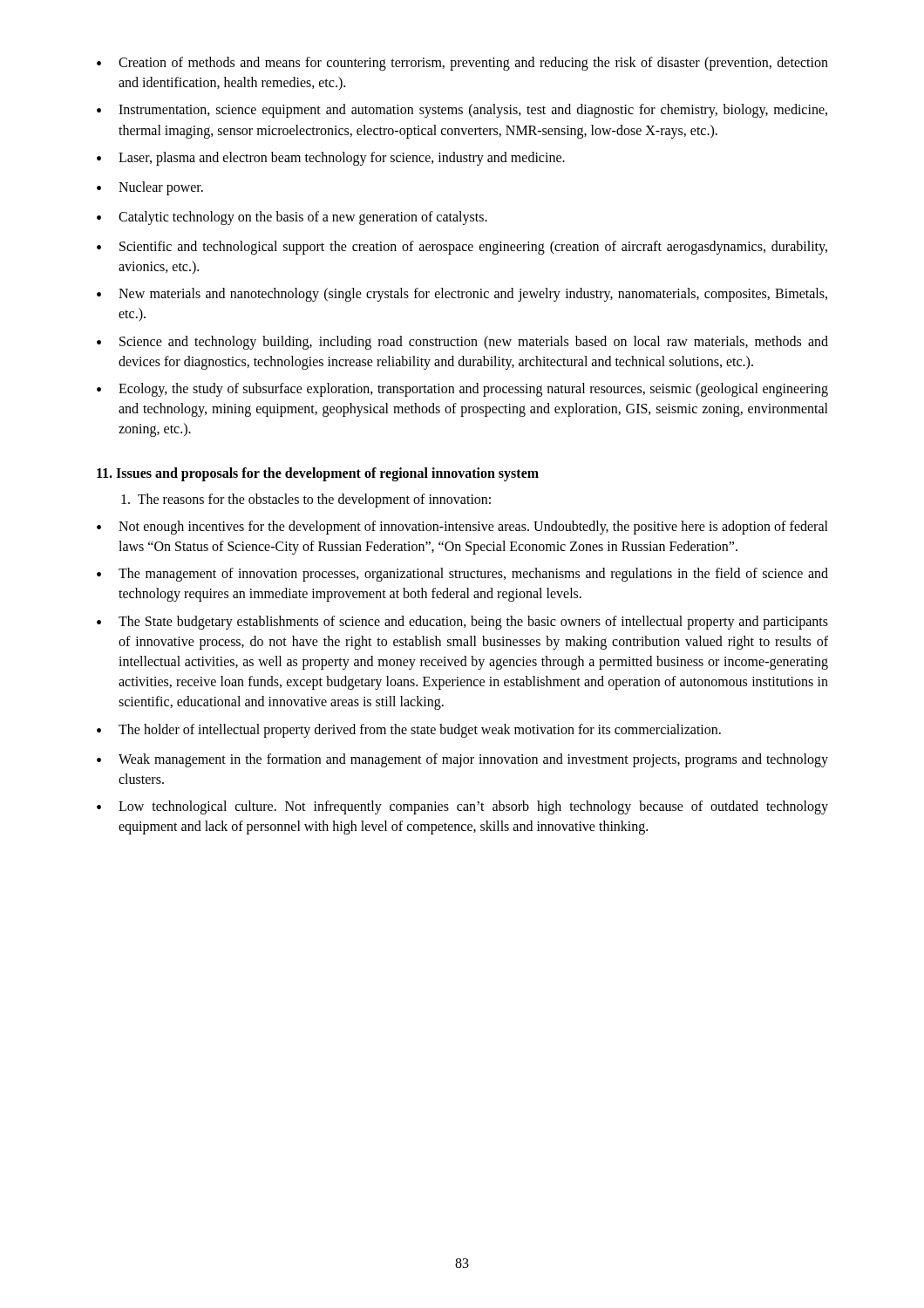
Task: Locate the list item that reads "• Weak management in the formation and"
Action: 462,769
